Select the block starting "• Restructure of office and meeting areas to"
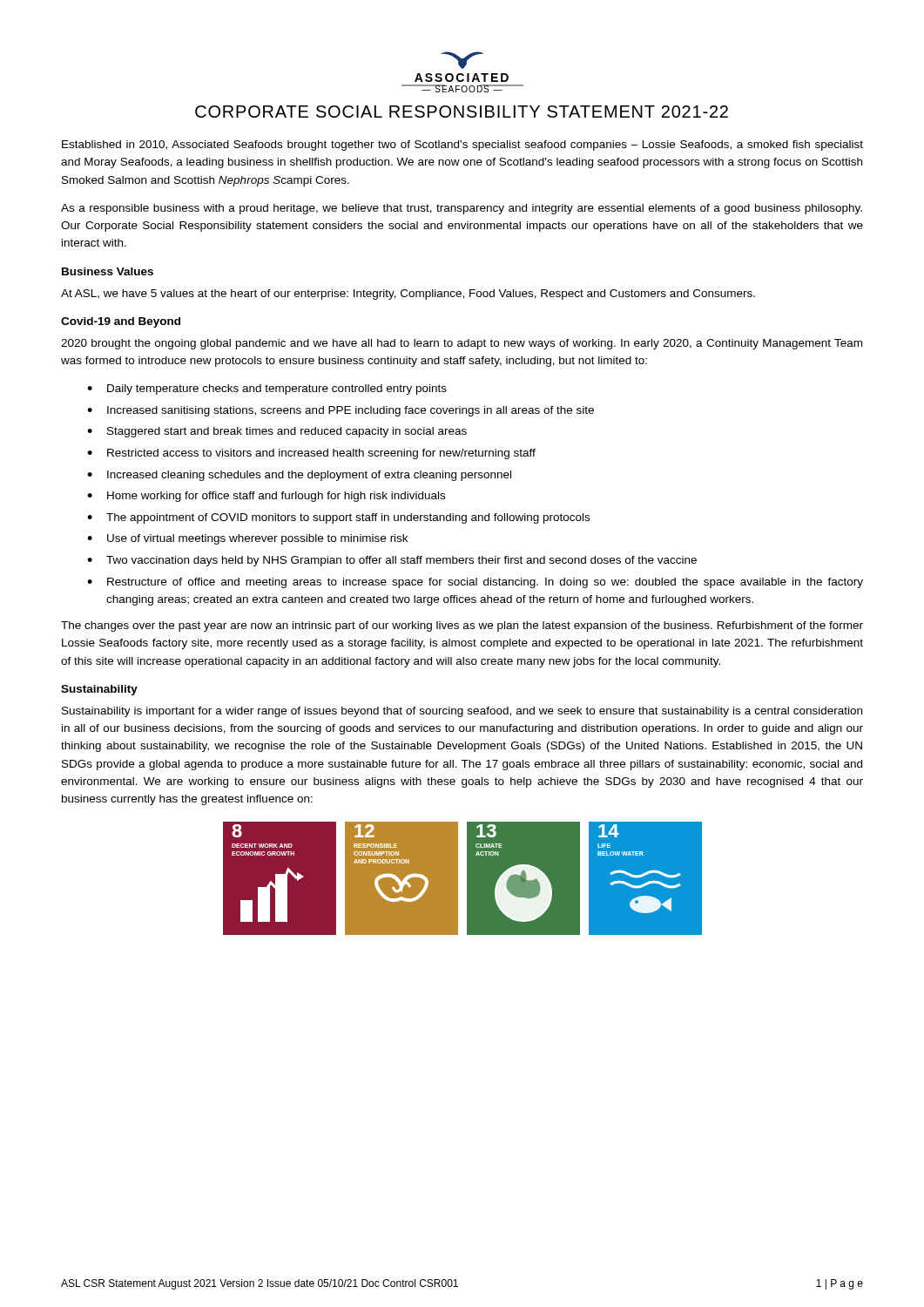This screenshot has height=1307, width=924. 475,591
